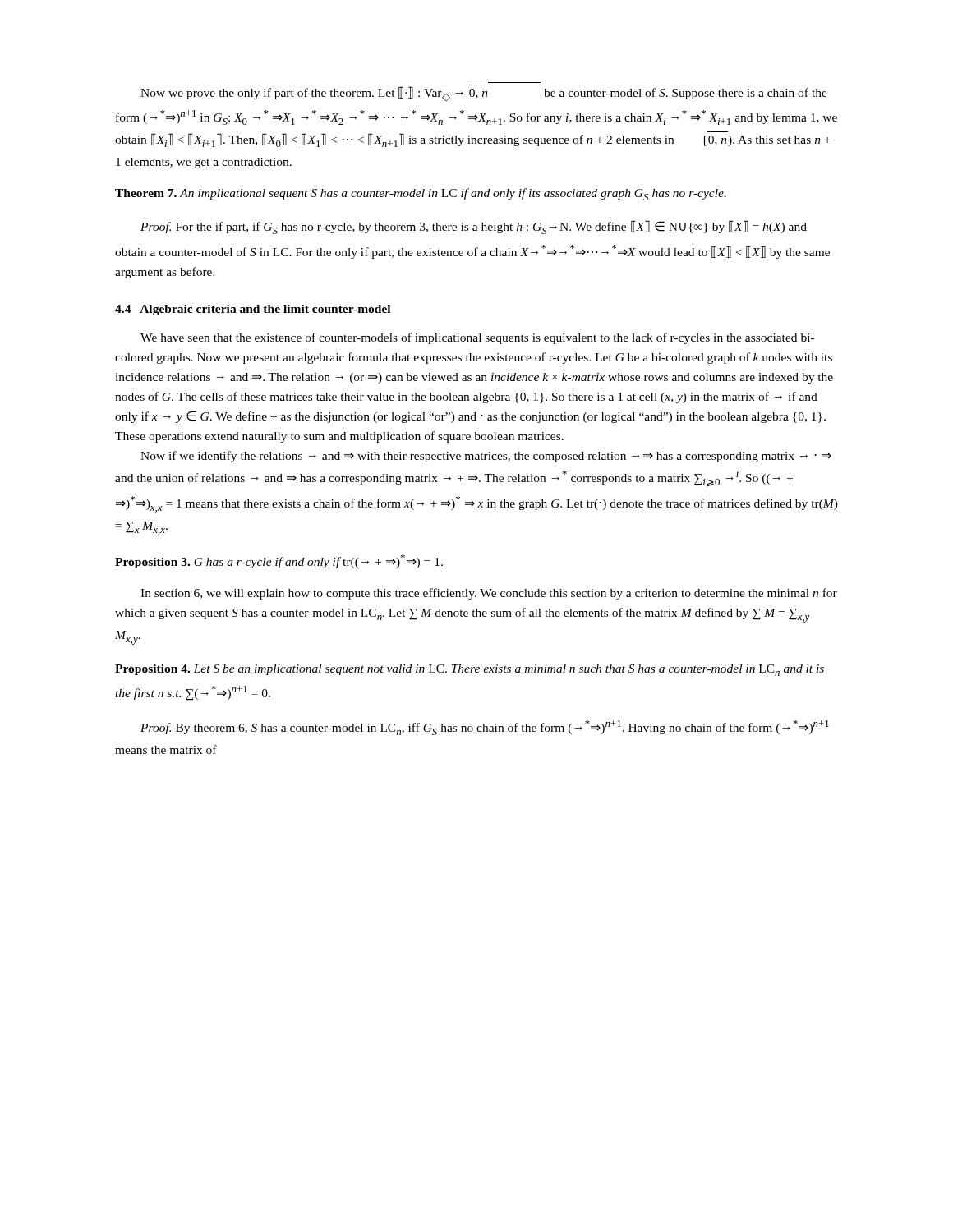Click the passage that begins "Proposition 3. G"
Viewport: 953px width, 1232px height.
tap(279, 560)
